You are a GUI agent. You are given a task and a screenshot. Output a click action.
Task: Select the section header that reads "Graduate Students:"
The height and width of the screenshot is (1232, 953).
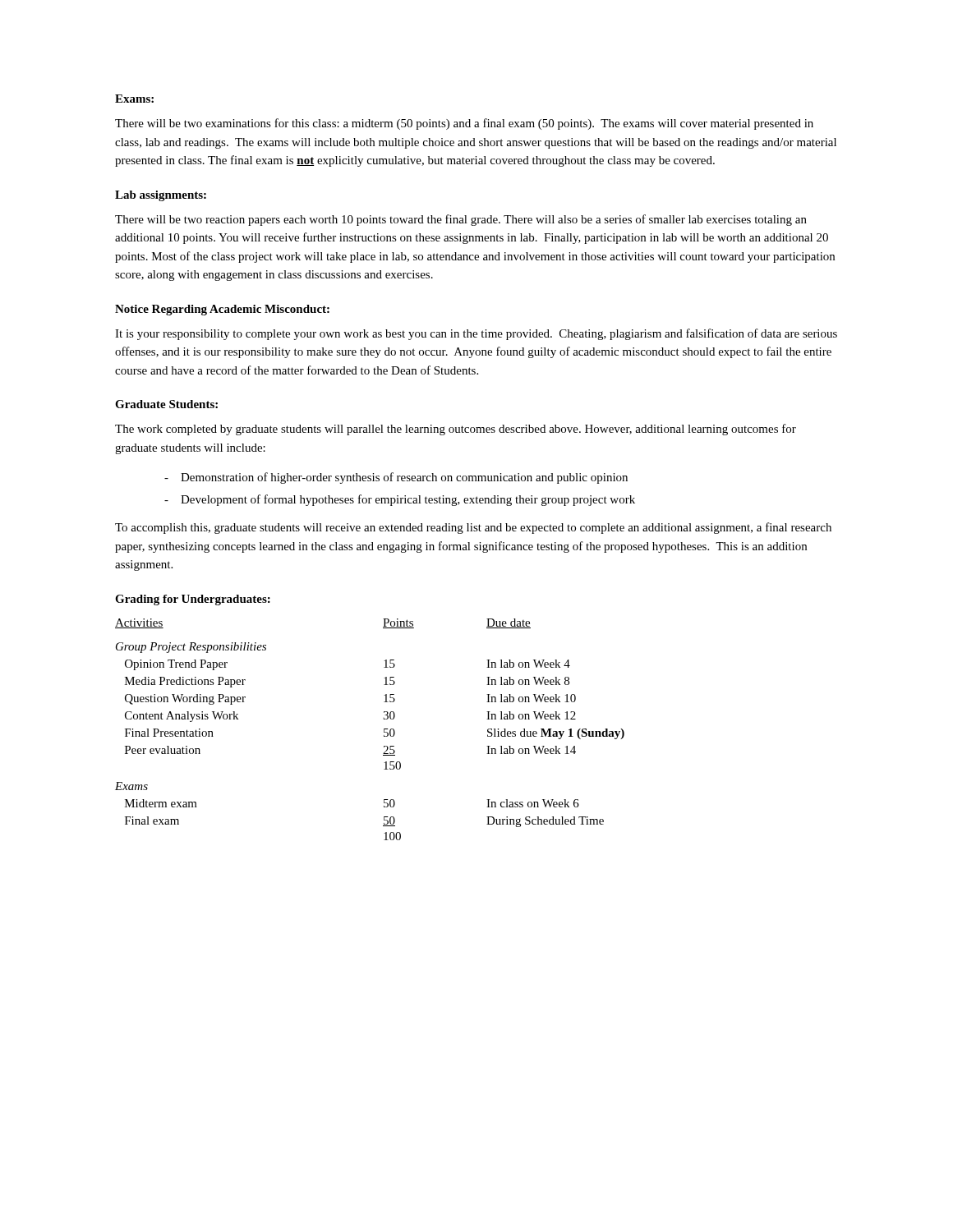tap(167, 404)
